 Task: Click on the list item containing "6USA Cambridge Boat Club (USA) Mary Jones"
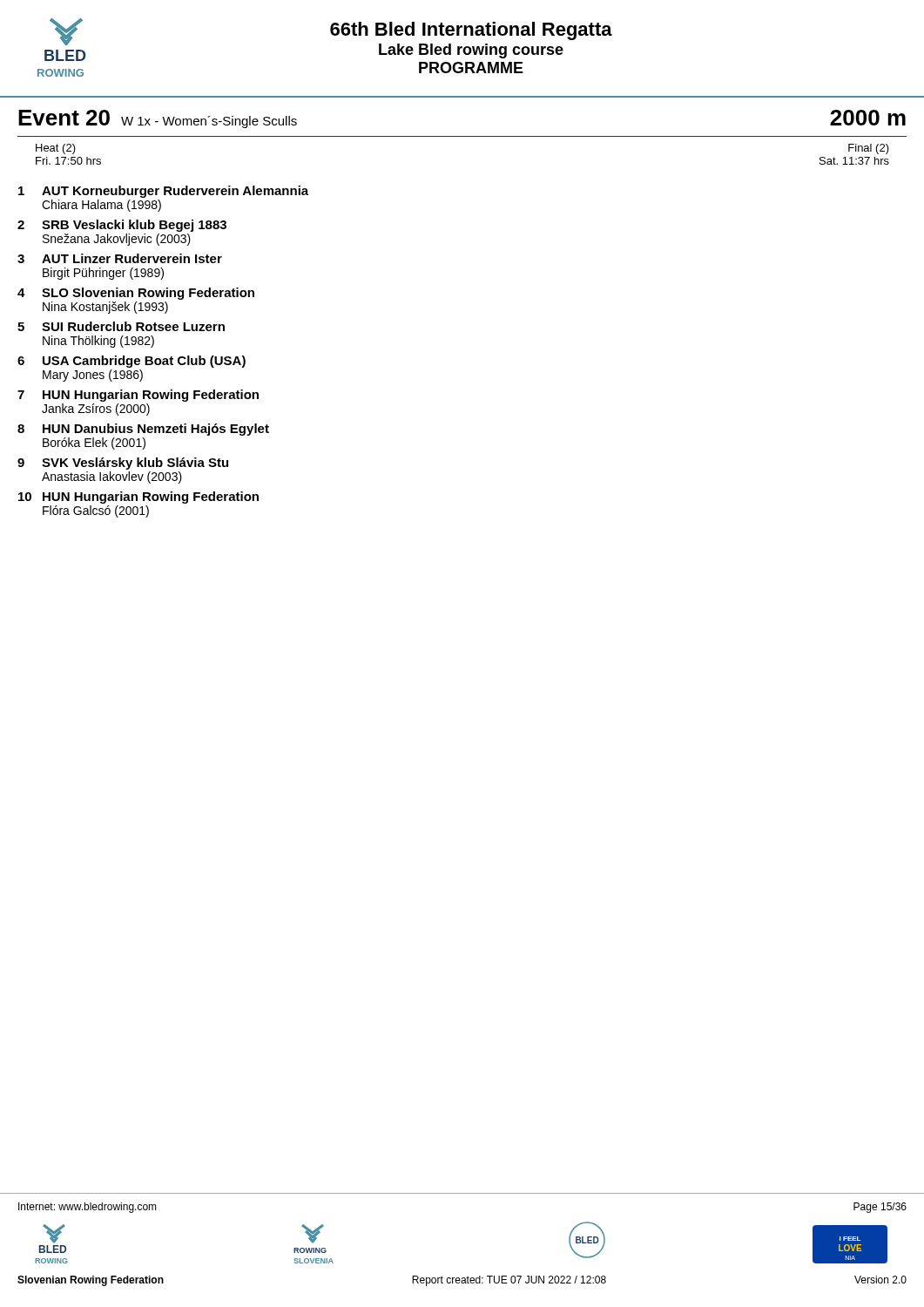(132, 362)
